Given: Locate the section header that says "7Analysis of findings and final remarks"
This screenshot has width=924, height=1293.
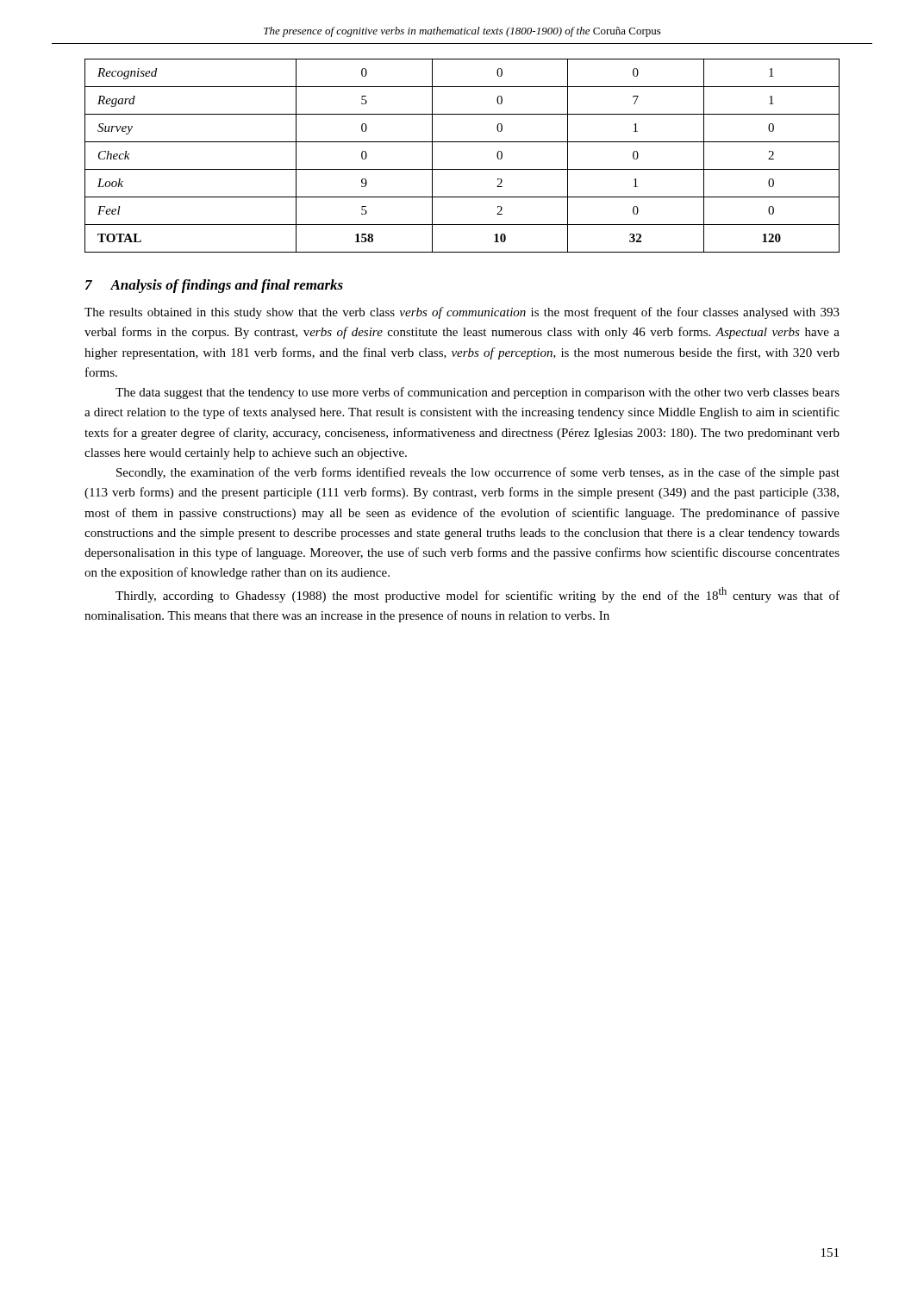Looking at the screenshot, I should (214, 285).
